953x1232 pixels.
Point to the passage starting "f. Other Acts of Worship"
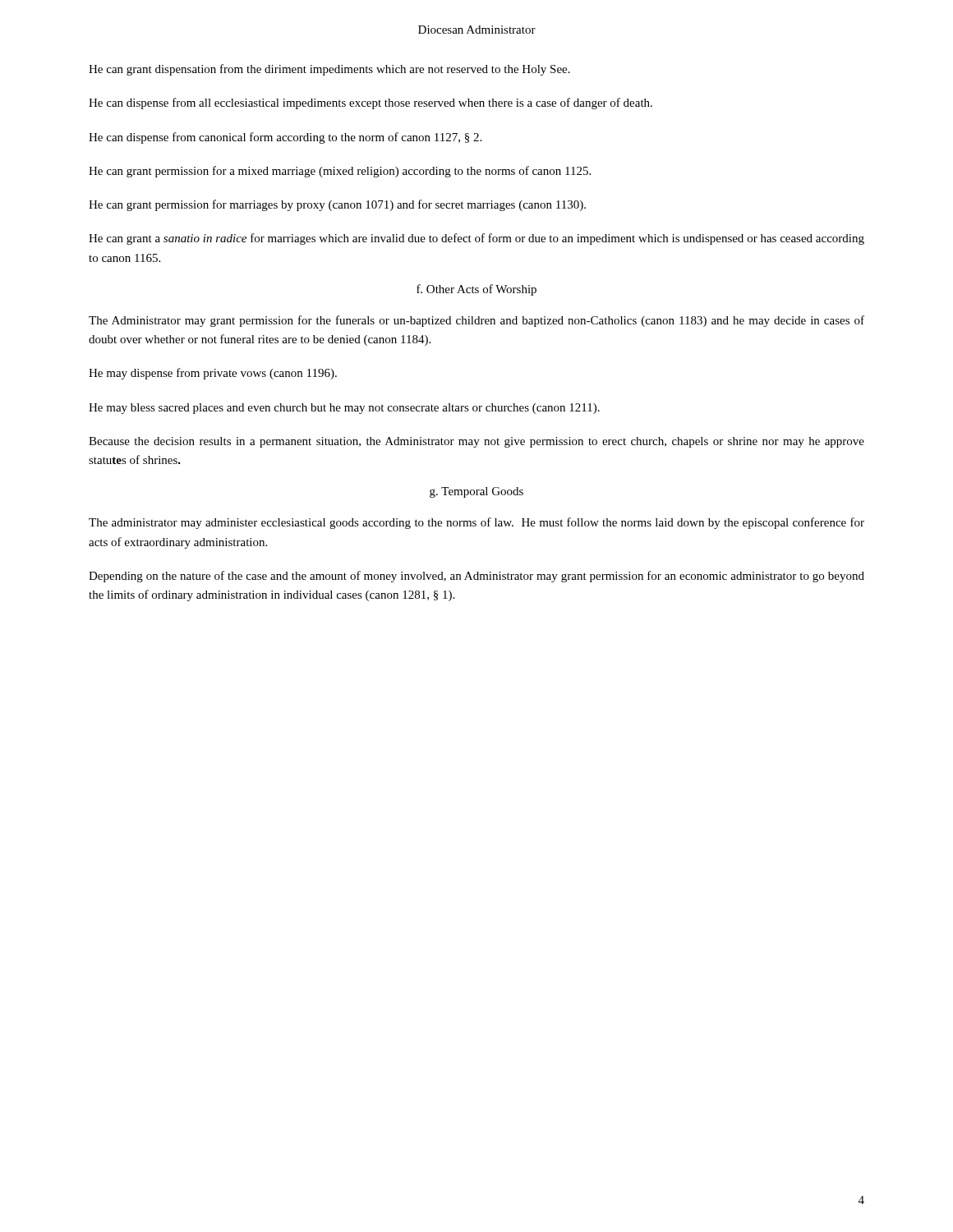point(476,289)
